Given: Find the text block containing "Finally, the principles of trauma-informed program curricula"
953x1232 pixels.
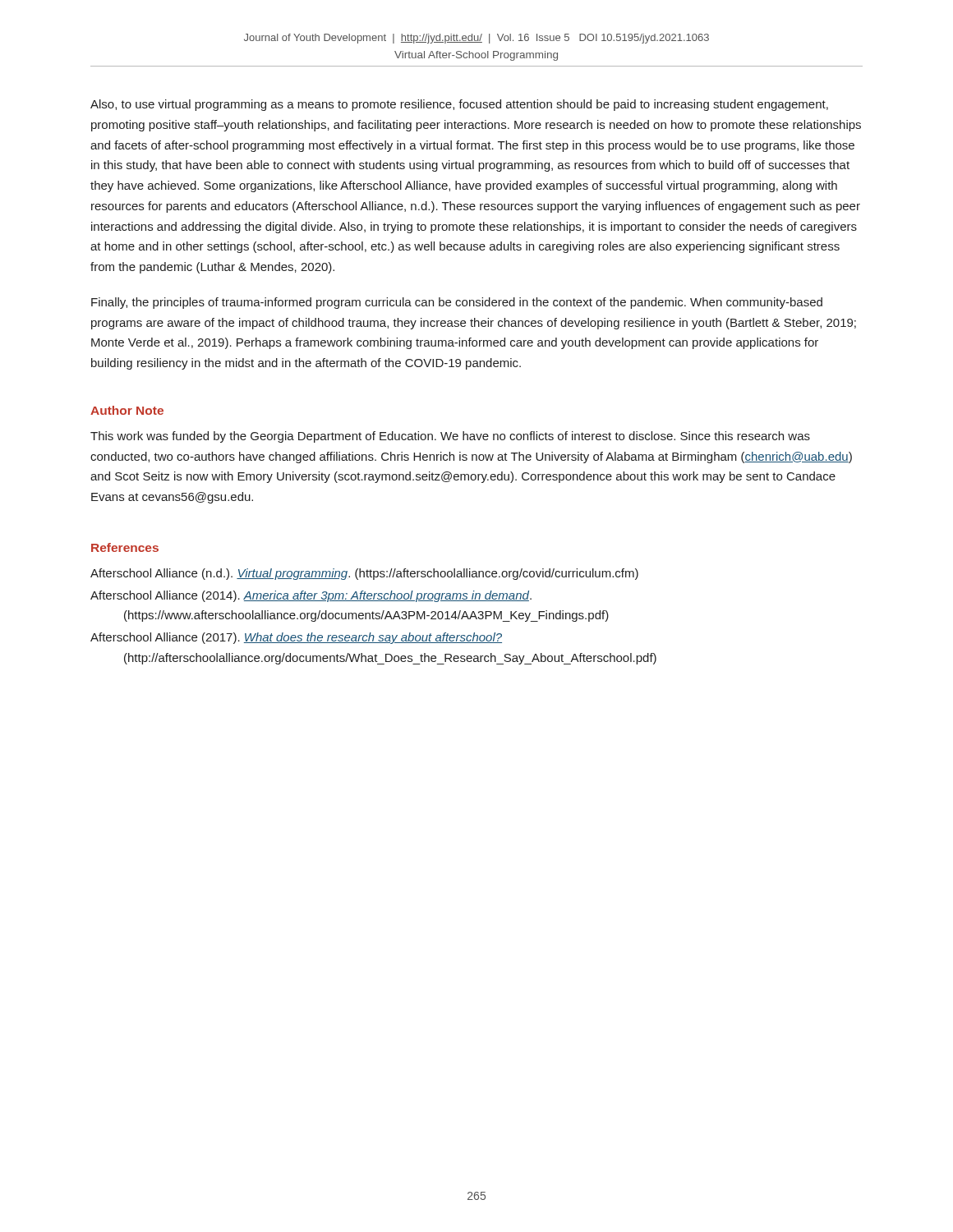Looking at the screenshot, I should 474,332.
